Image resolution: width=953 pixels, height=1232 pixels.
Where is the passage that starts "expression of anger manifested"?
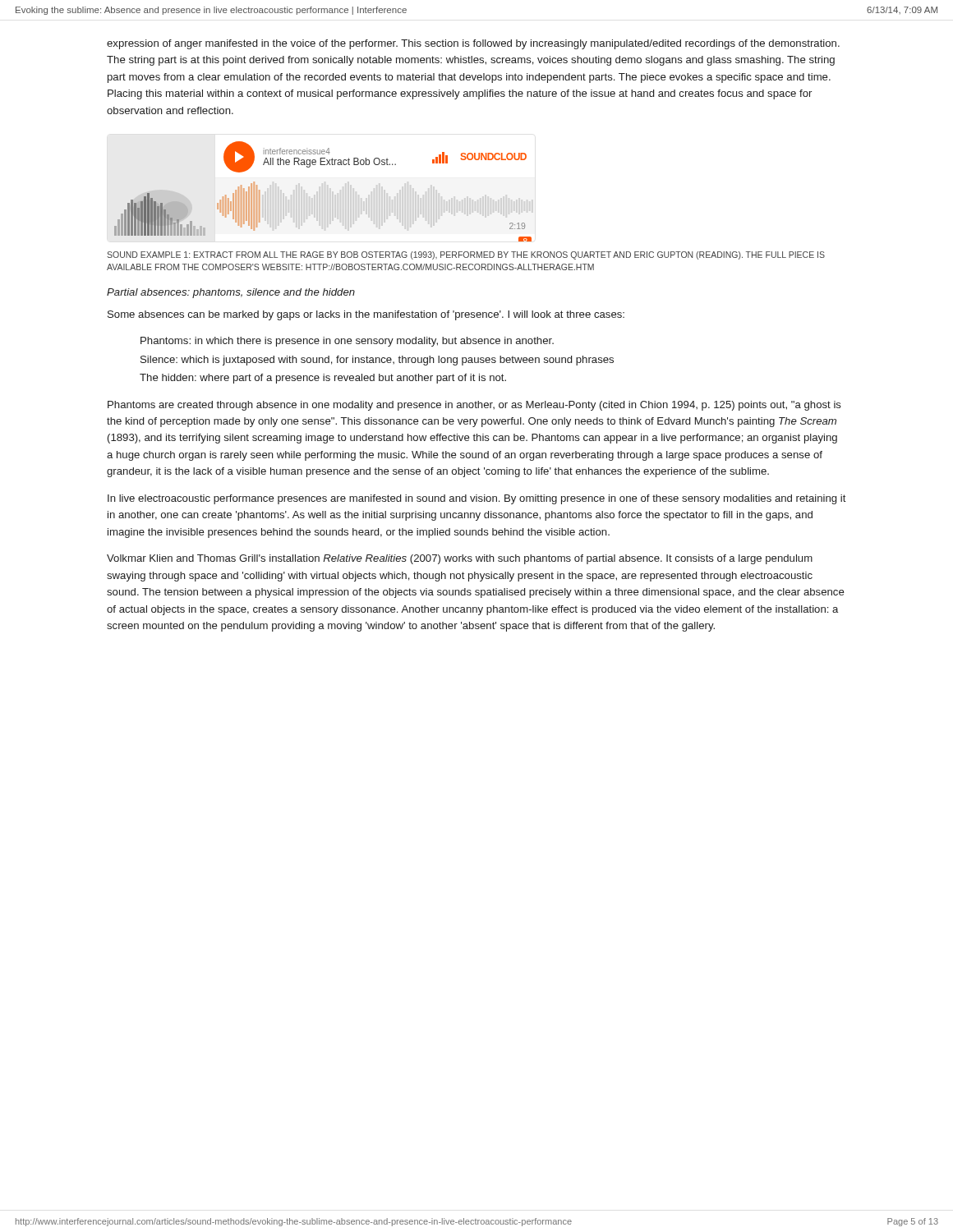coord(473,77)
